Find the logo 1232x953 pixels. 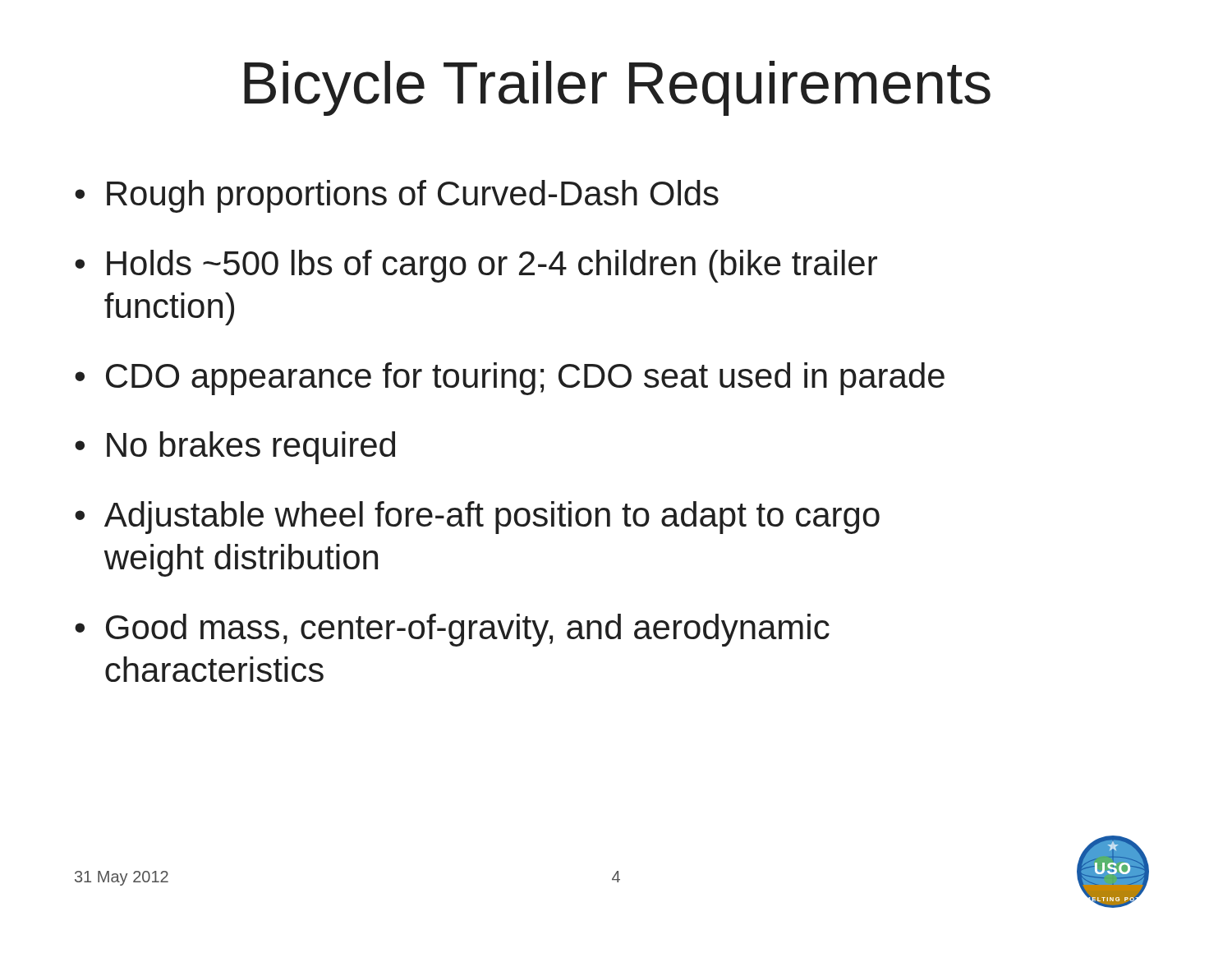pyautogui.click(x=1113, y=877)
